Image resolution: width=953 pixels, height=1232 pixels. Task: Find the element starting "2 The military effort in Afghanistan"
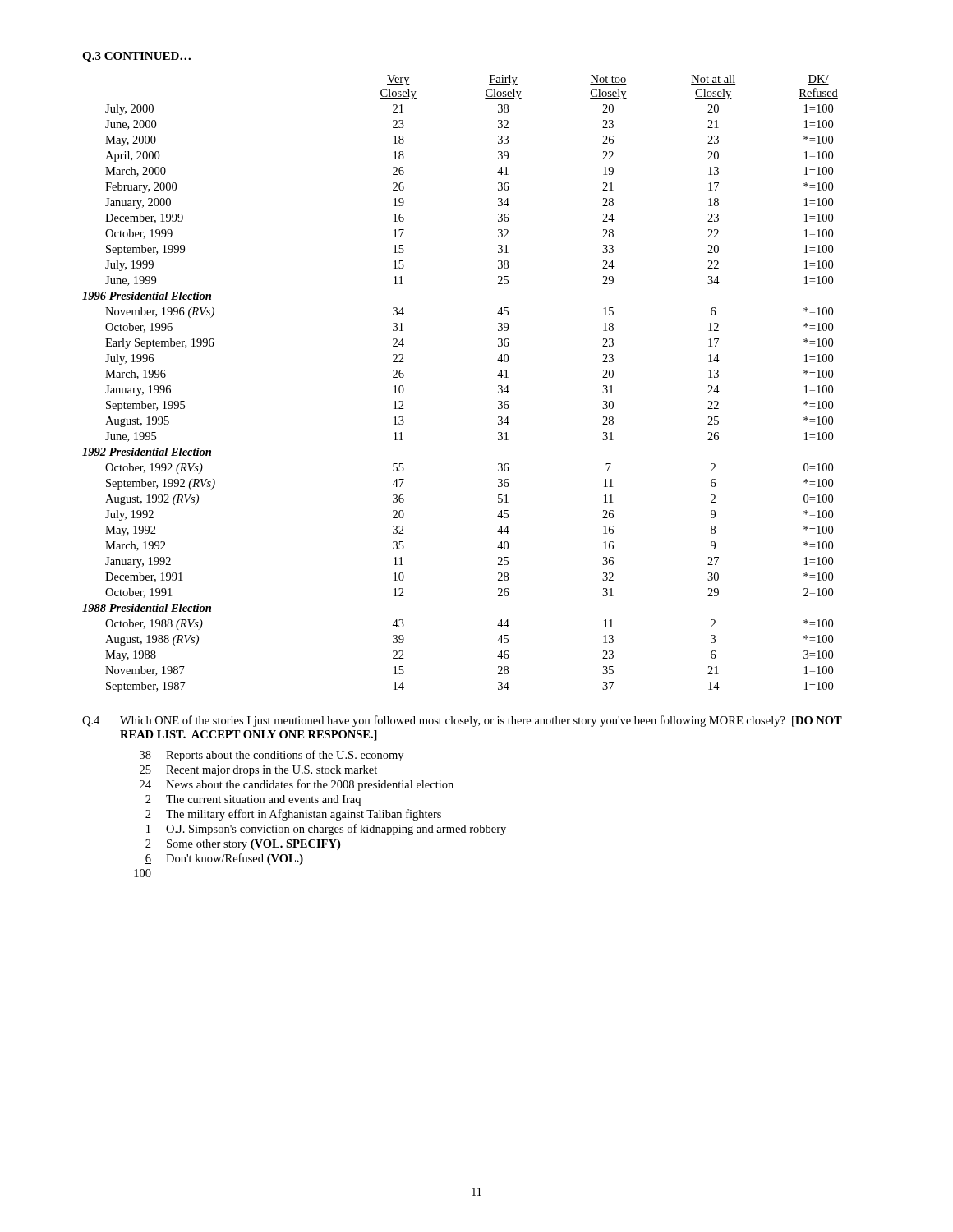tap(490, 814)
